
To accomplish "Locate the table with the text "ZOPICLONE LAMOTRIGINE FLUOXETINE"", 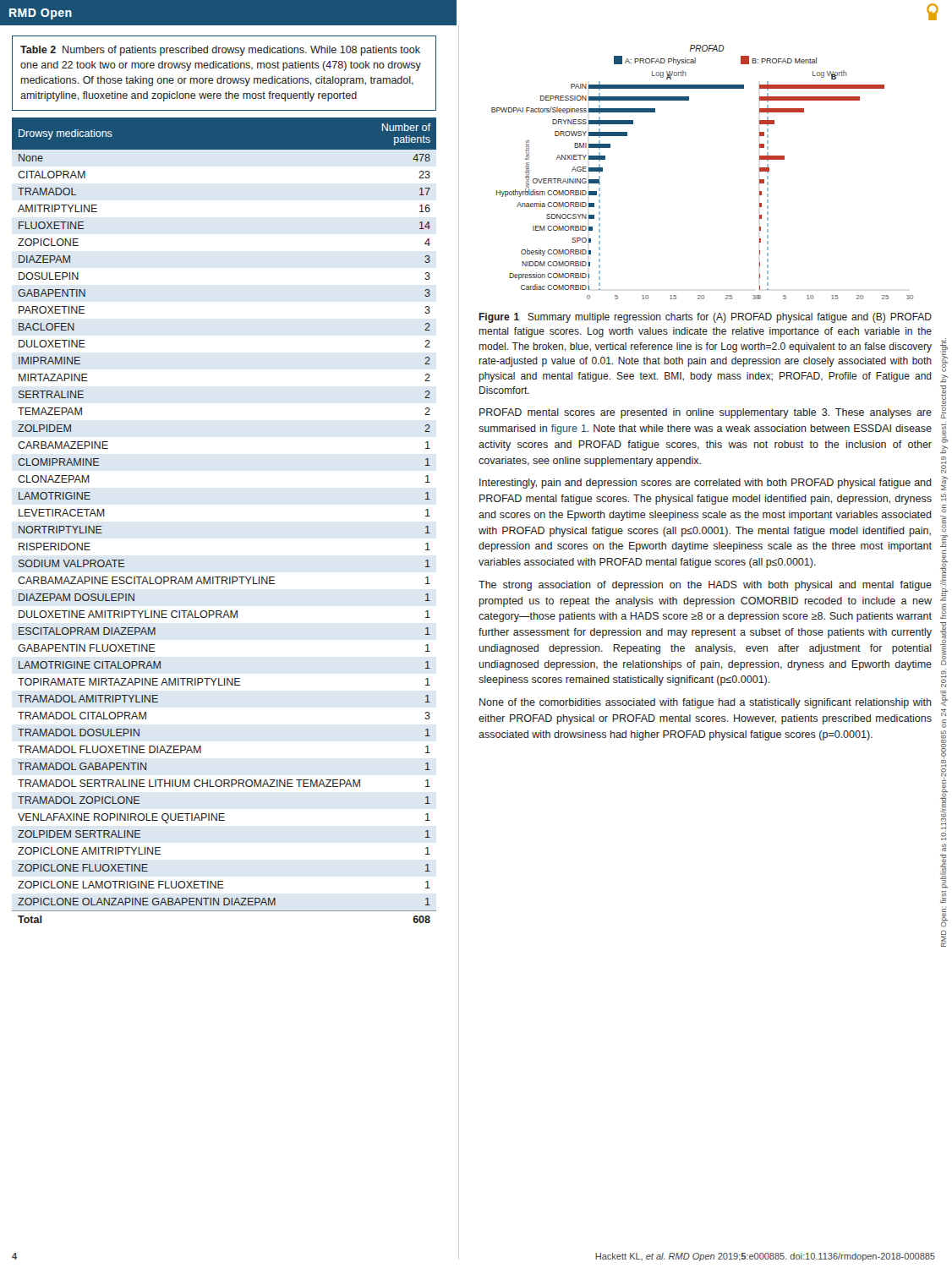I will (x=224, y=522).
